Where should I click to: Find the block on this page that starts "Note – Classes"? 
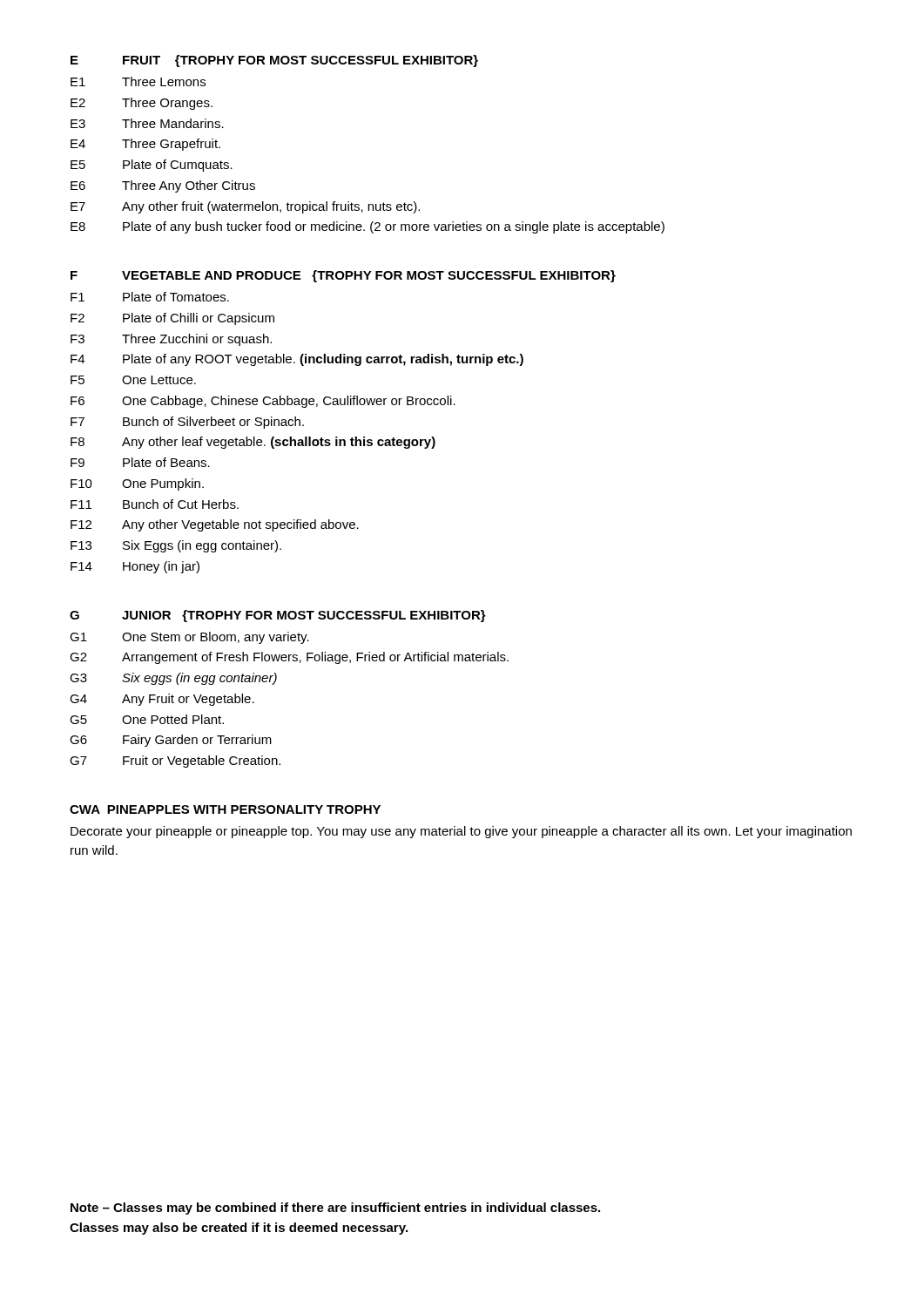[335, 1217]
